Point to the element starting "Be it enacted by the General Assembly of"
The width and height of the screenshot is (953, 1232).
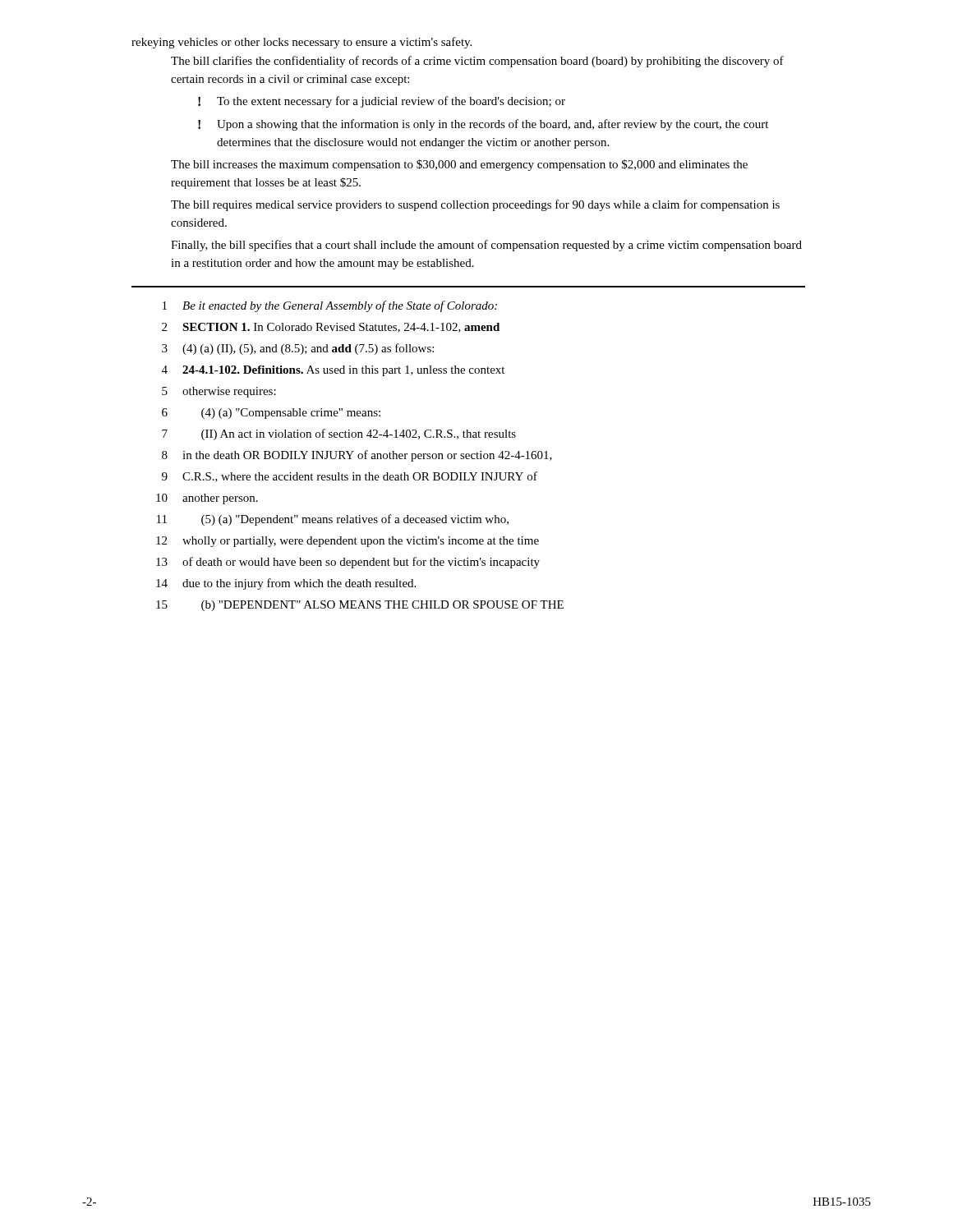tap(340, 305)
